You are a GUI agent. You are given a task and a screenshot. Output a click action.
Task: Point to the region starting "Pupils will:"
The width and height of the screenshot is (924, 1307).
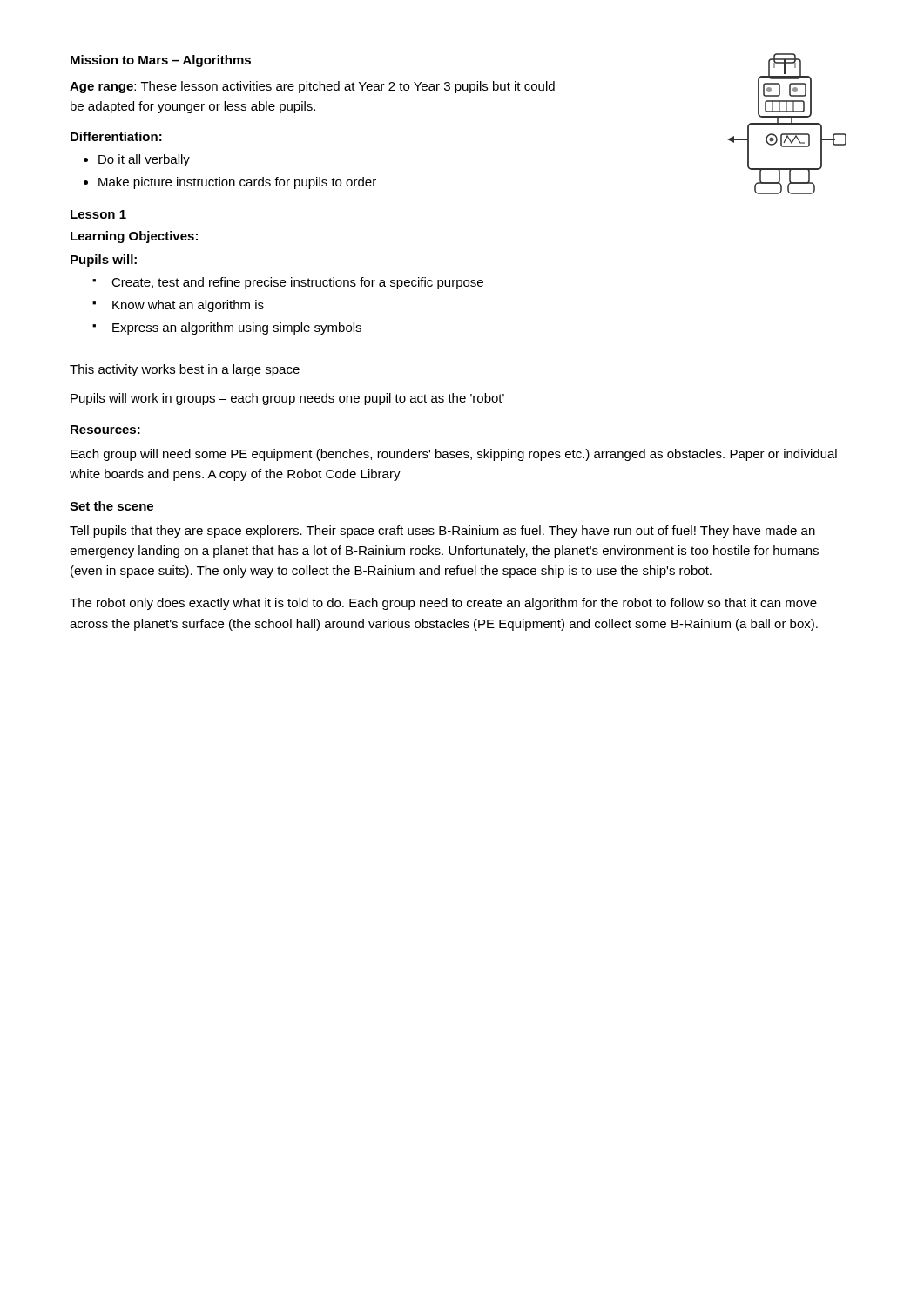tap(104, 259)
